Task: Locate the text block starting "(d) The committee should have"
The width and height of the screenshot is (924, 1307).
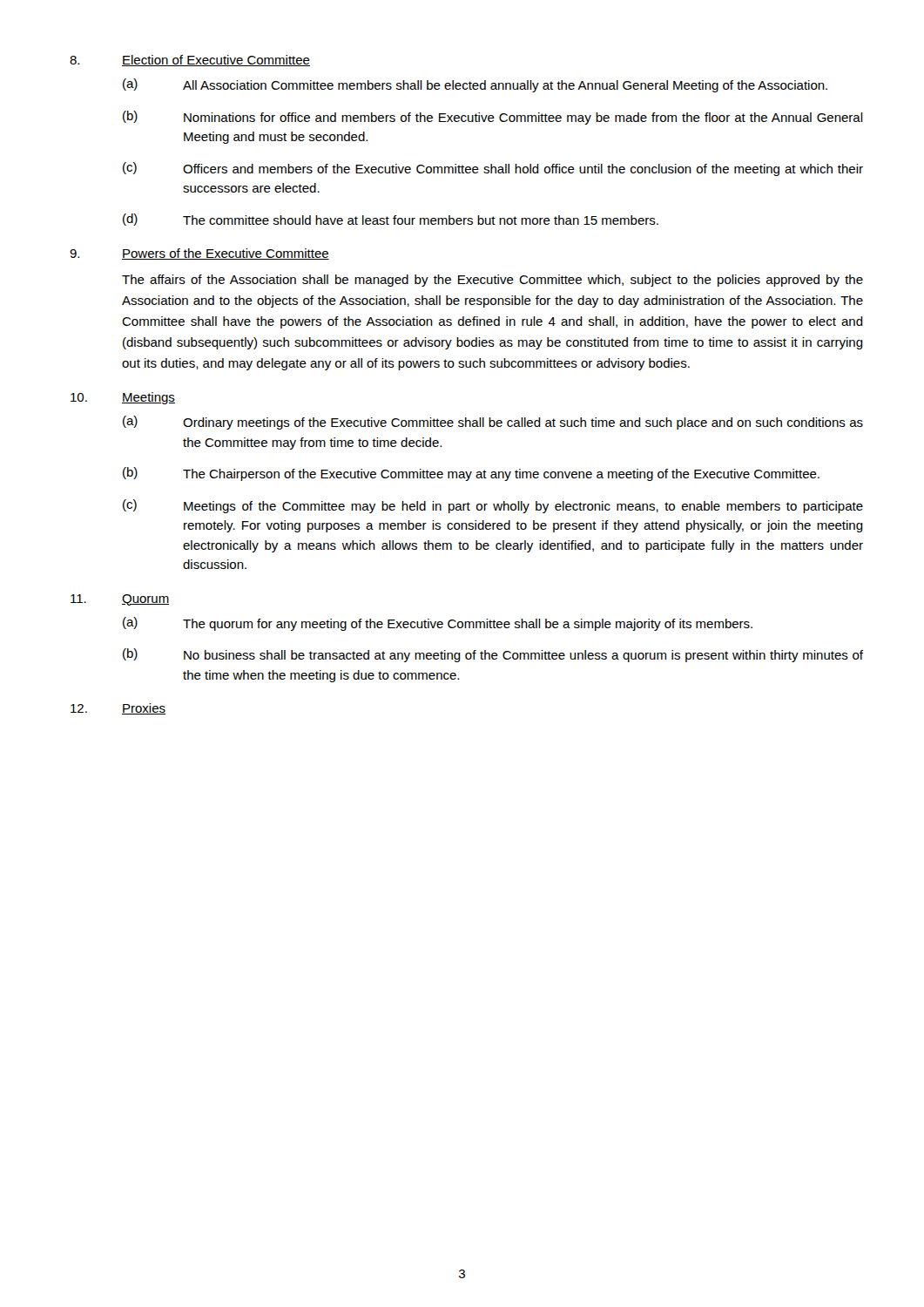Action: tap(391, 220)
